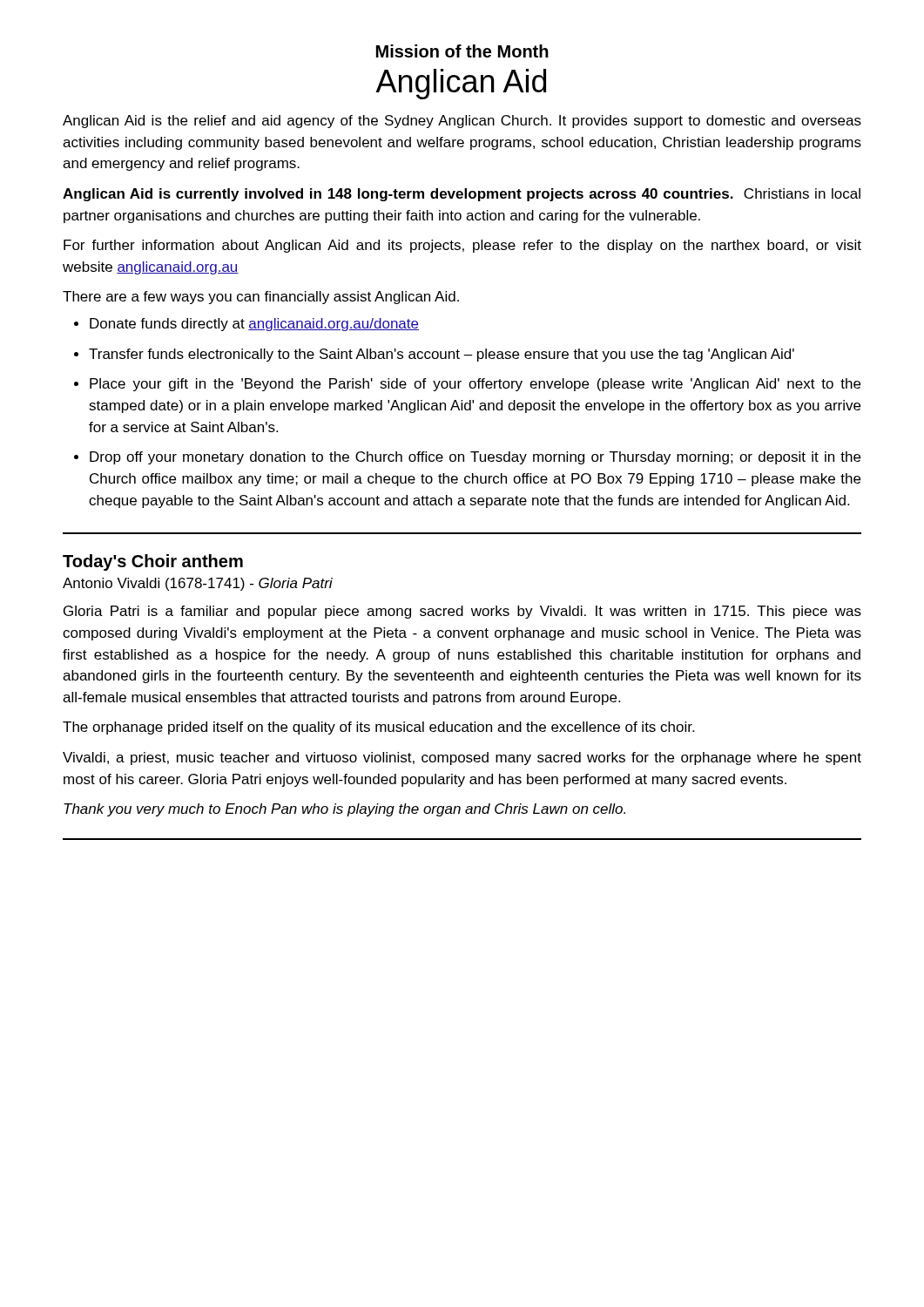This screenshot has width=924, height=1307.
Task: Select the text block that reads "Antonio Vivaldi (1678-1741) -"
Action: (198, 584)
